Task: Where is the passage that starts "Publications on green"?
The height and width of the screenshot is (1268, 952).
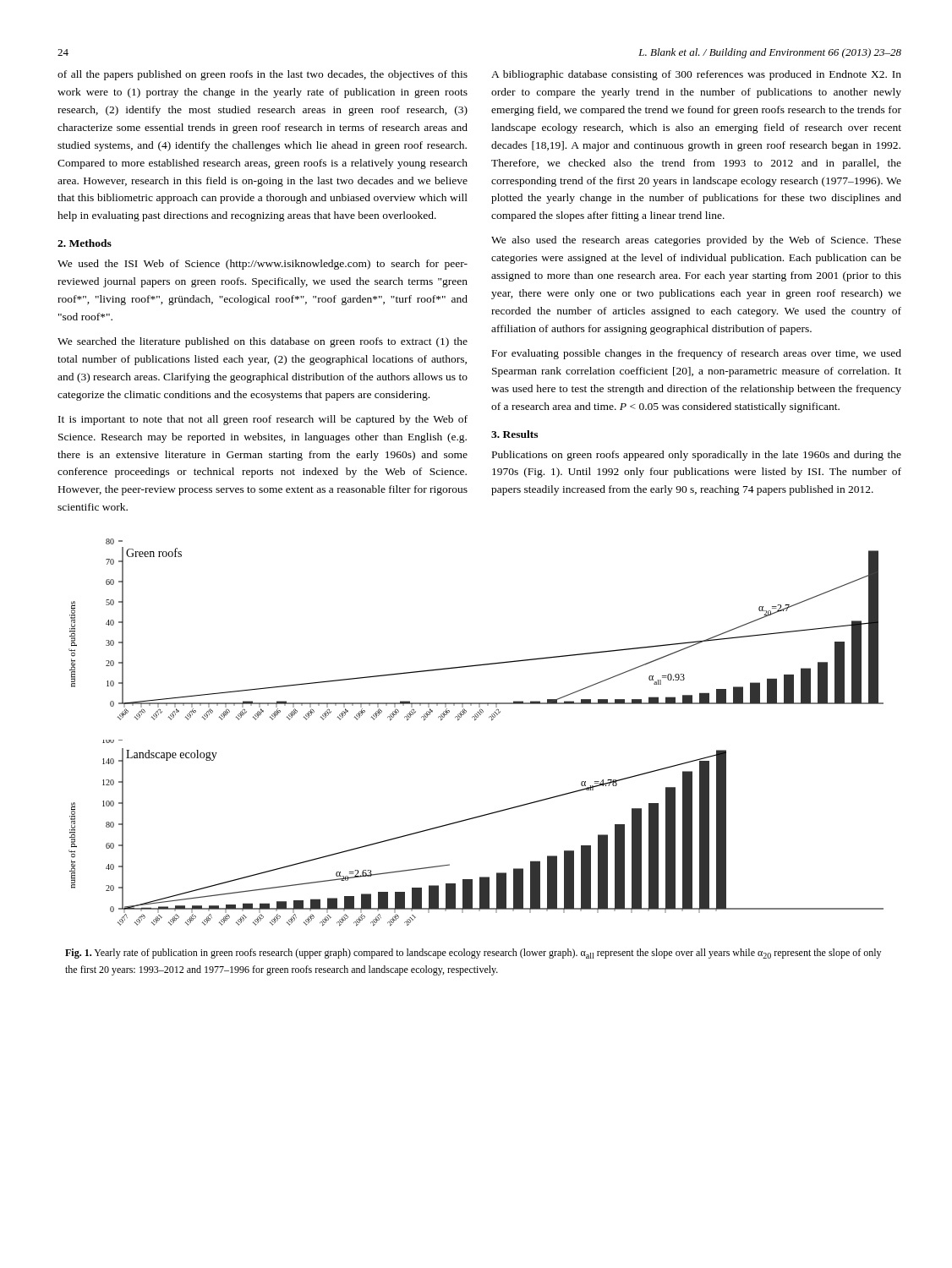Action: 696,472
